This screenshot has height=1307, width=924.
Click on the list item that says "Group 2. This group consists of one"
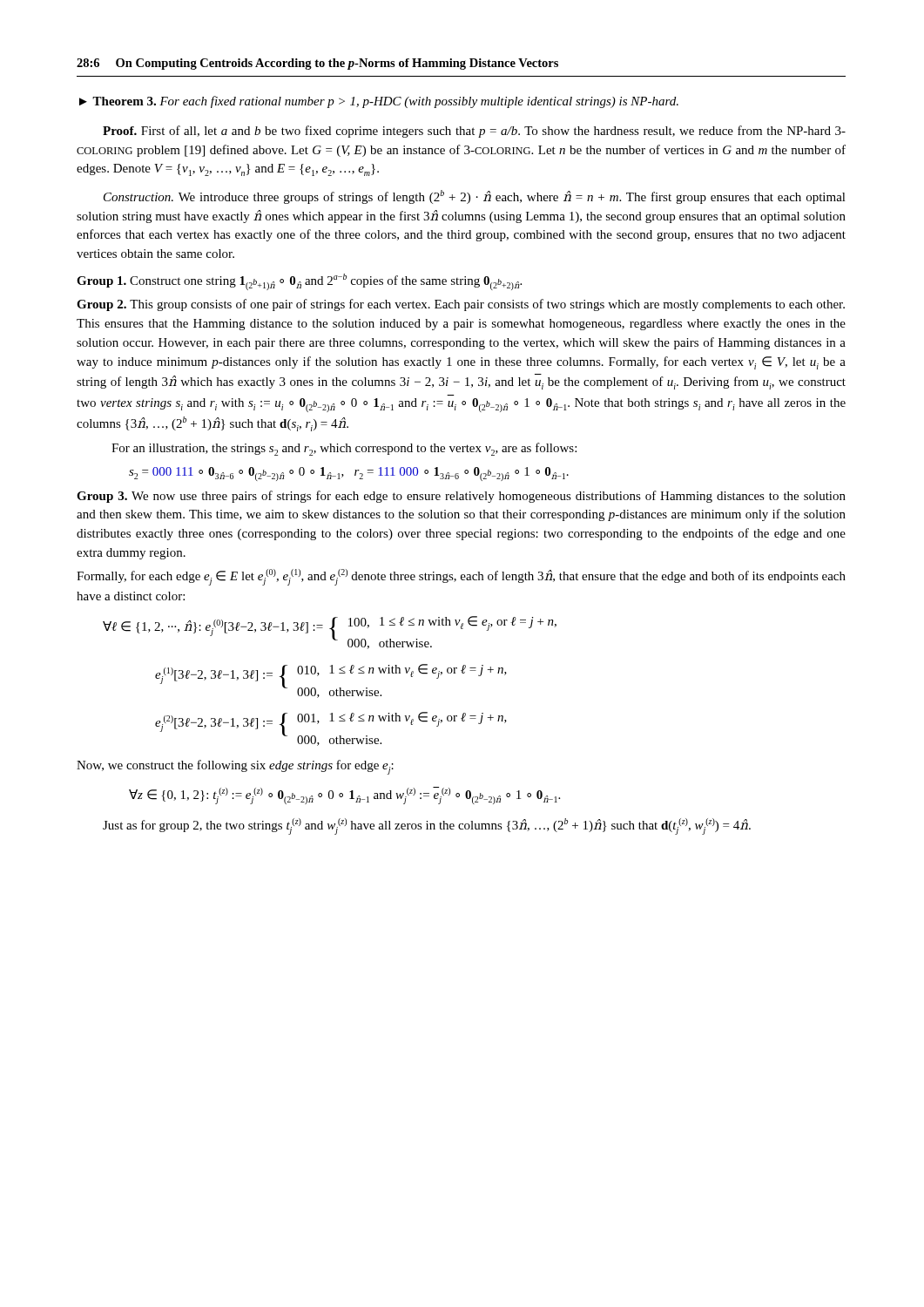[461, 365]
